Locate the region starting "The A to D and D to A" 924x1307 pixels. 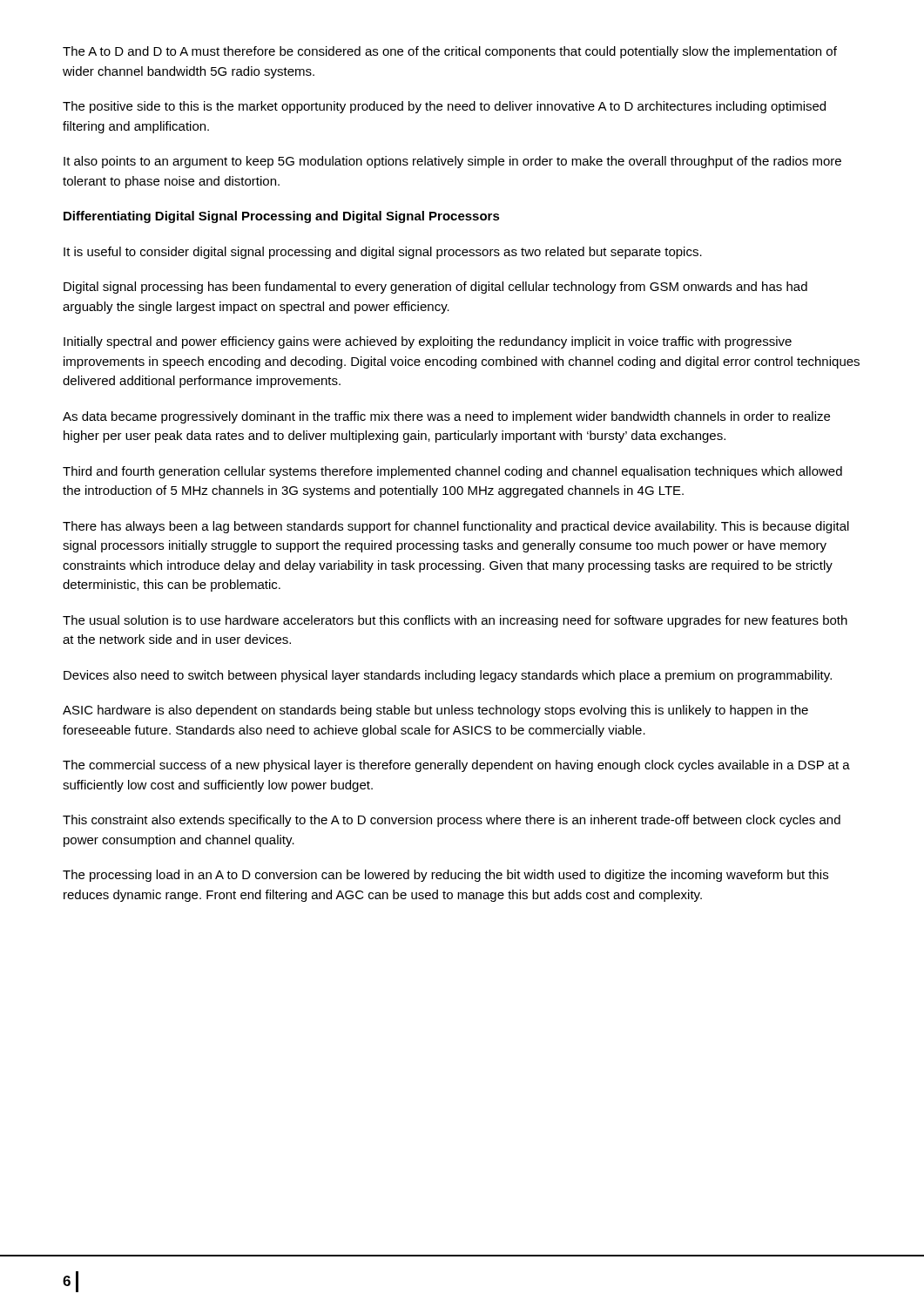click(450, 61)
